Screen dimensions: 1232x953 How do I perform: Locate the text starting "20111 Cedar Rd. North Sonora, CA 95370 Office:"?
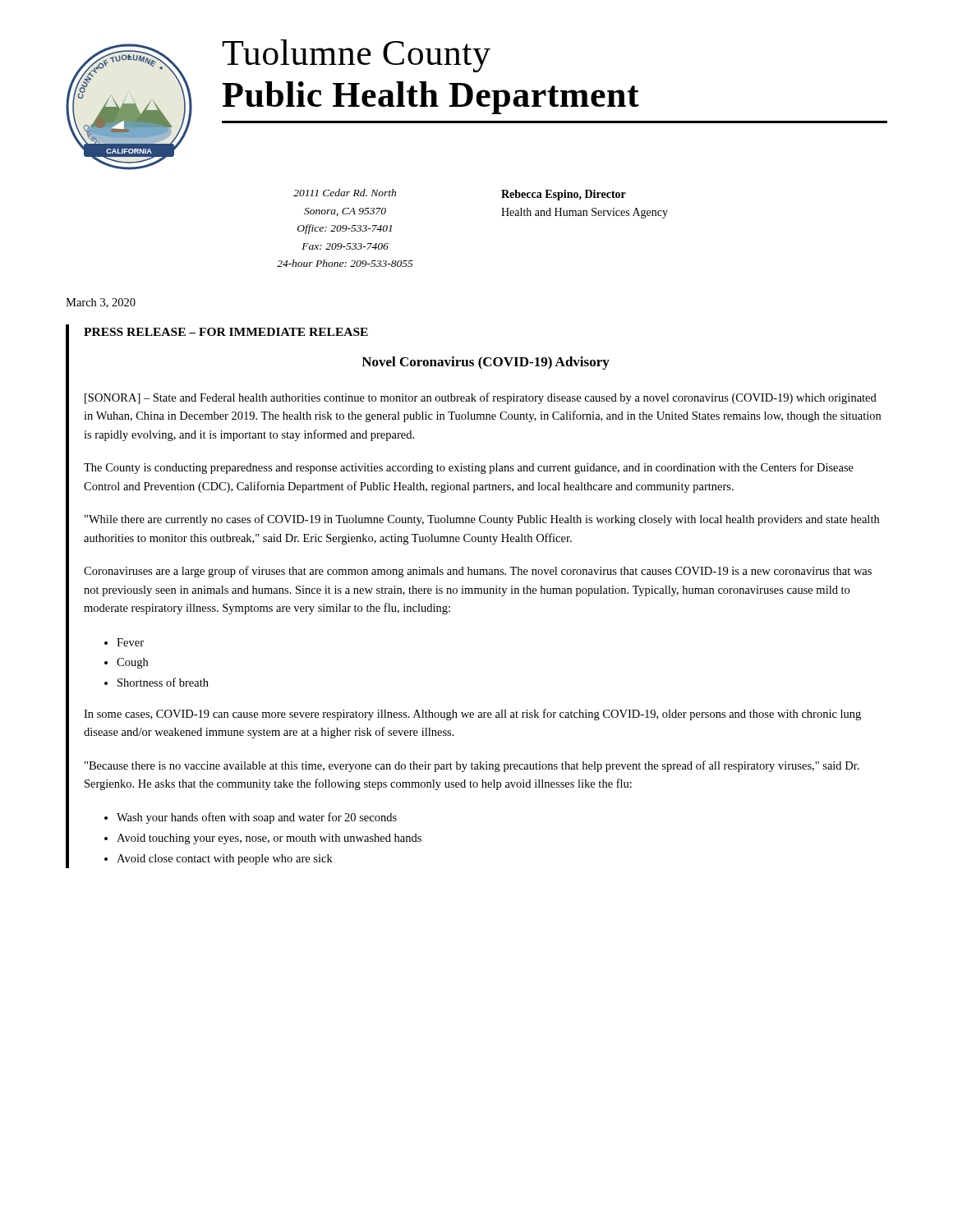tap(345, 228)
